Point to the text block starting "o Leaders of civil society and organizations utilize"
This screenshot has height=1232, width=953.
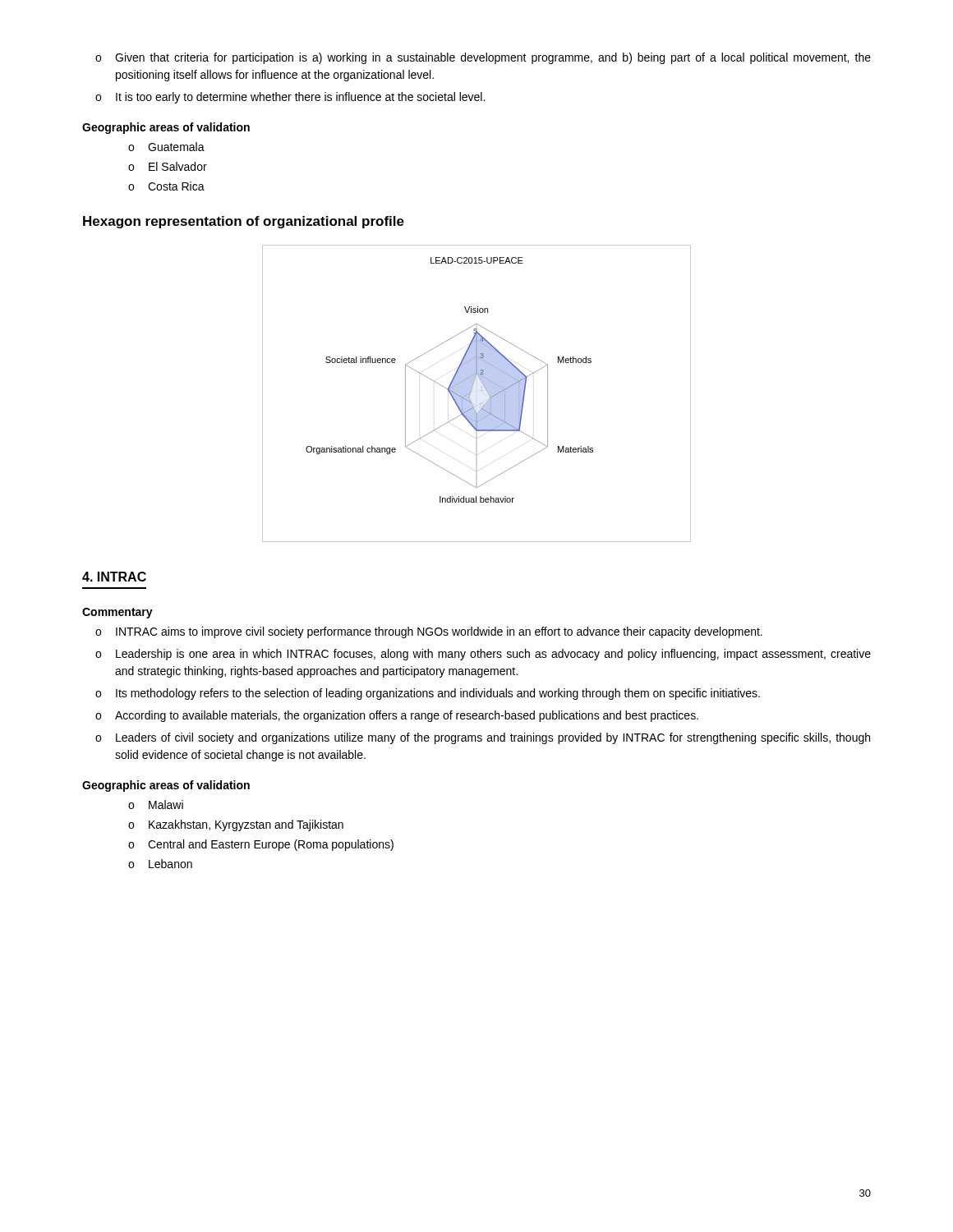[476, 747]
